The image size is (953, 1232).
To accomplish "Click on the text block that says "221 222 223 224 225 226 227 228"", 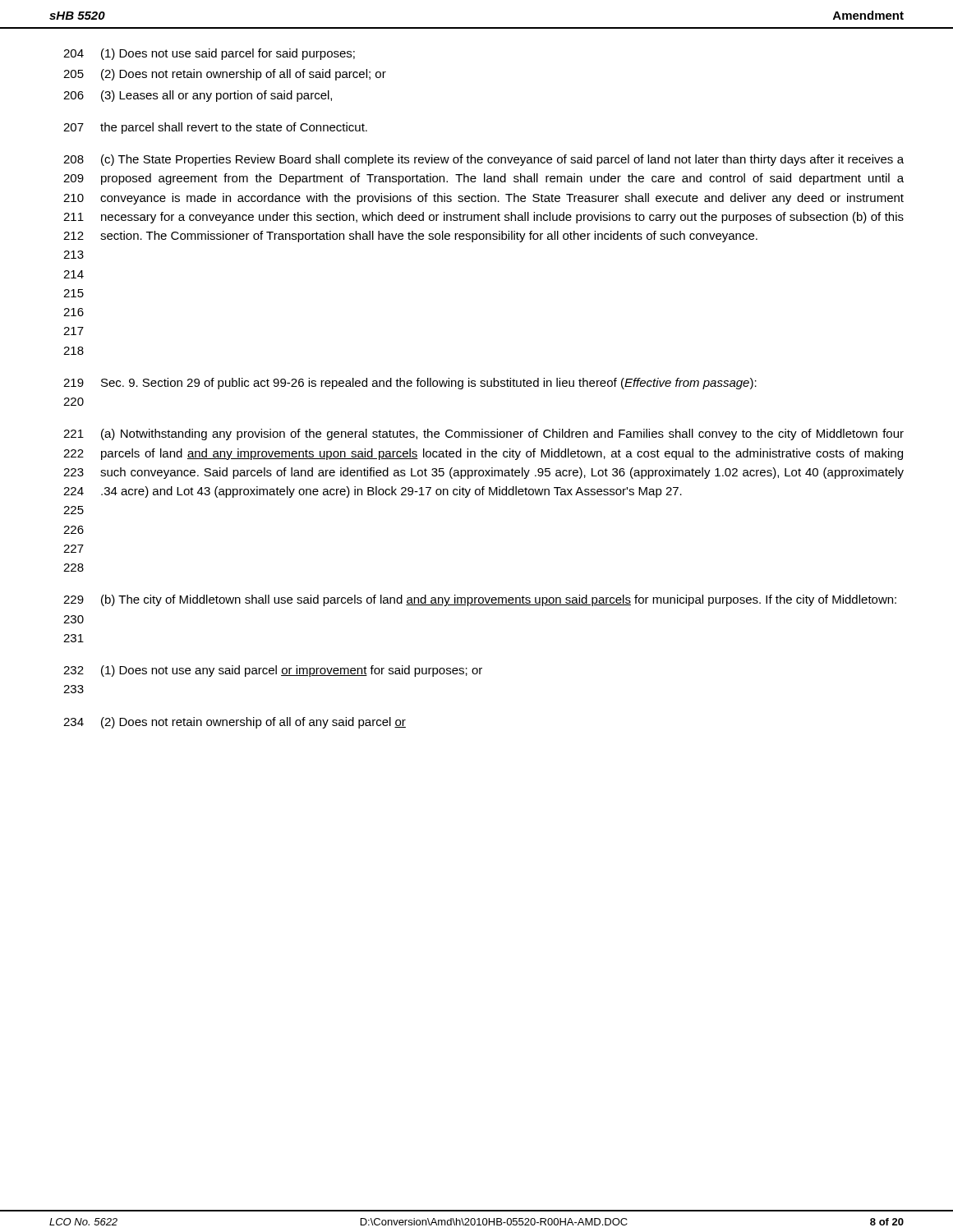I will coord(476,500).
